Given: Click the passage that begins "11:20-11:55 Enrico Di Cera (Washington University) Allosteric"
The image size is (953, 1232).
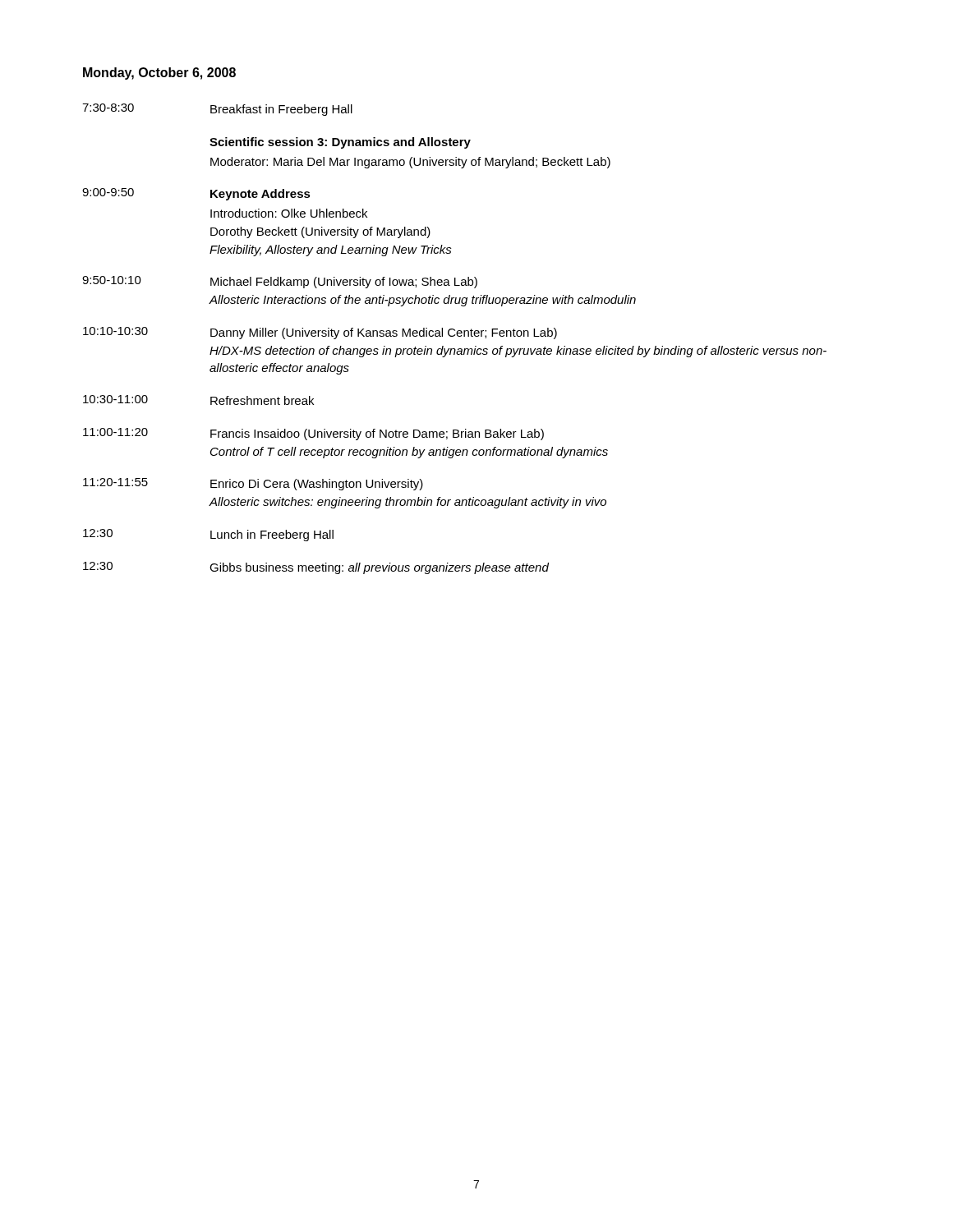Looking at the screenshot, I should coord(476,493).
